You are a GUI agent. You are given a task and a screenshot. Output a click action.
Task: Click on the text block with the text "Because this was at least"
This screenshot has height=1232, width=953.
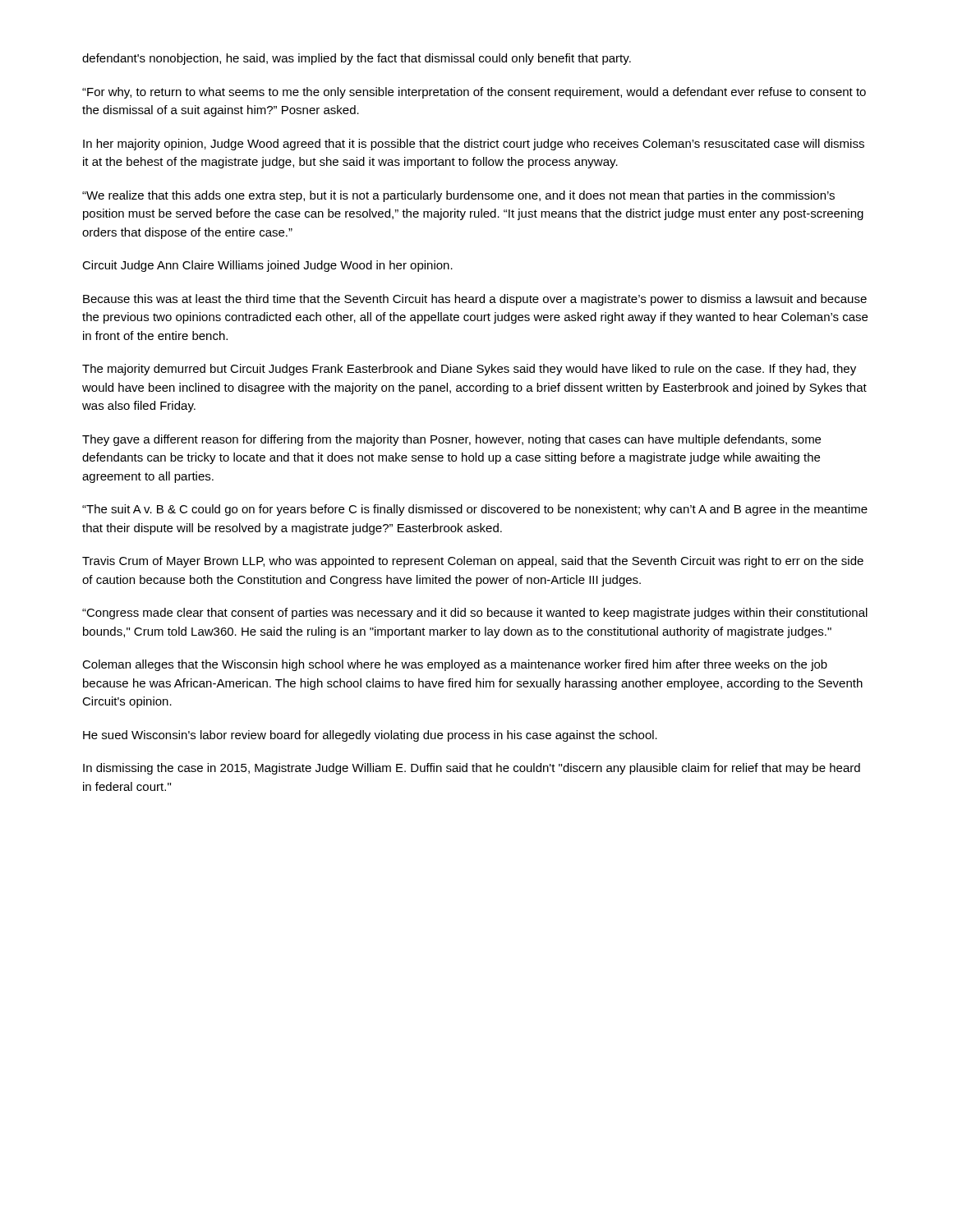(x=475, y=317)
